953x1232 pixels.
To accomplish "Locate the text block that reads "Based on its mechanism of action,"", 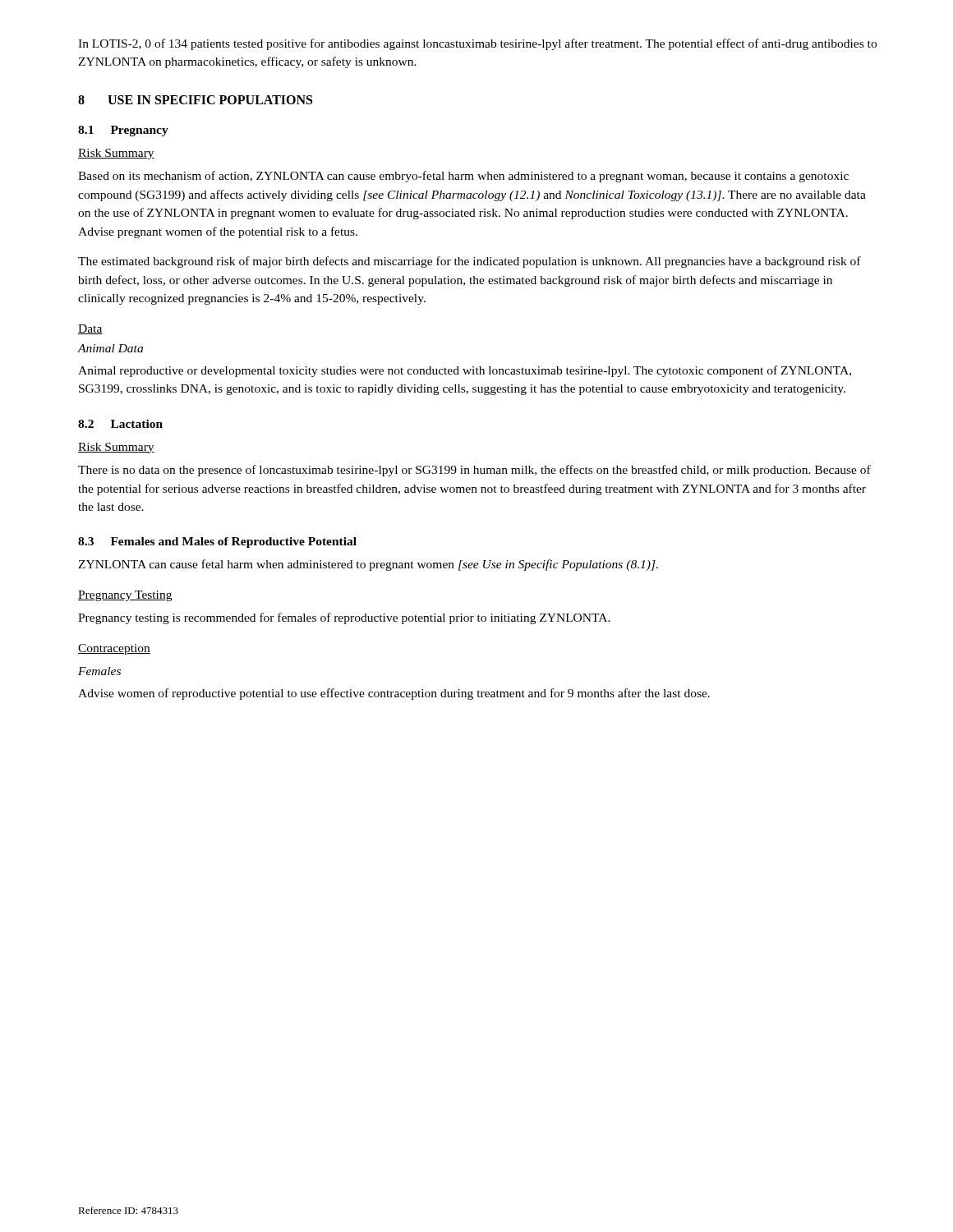I will pos(472,203).
